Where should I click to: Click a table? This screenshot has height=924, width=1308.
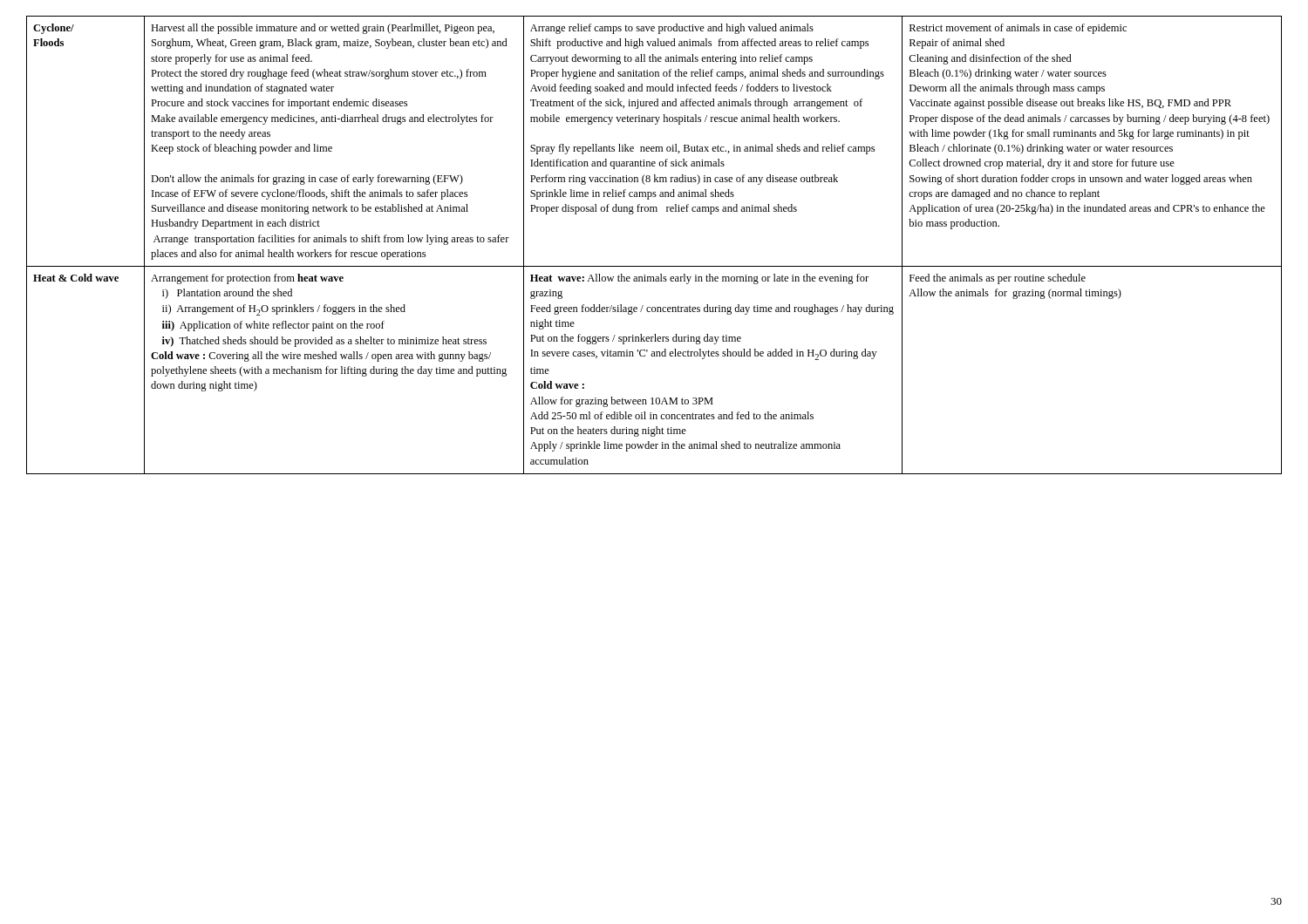click(654, 245)
